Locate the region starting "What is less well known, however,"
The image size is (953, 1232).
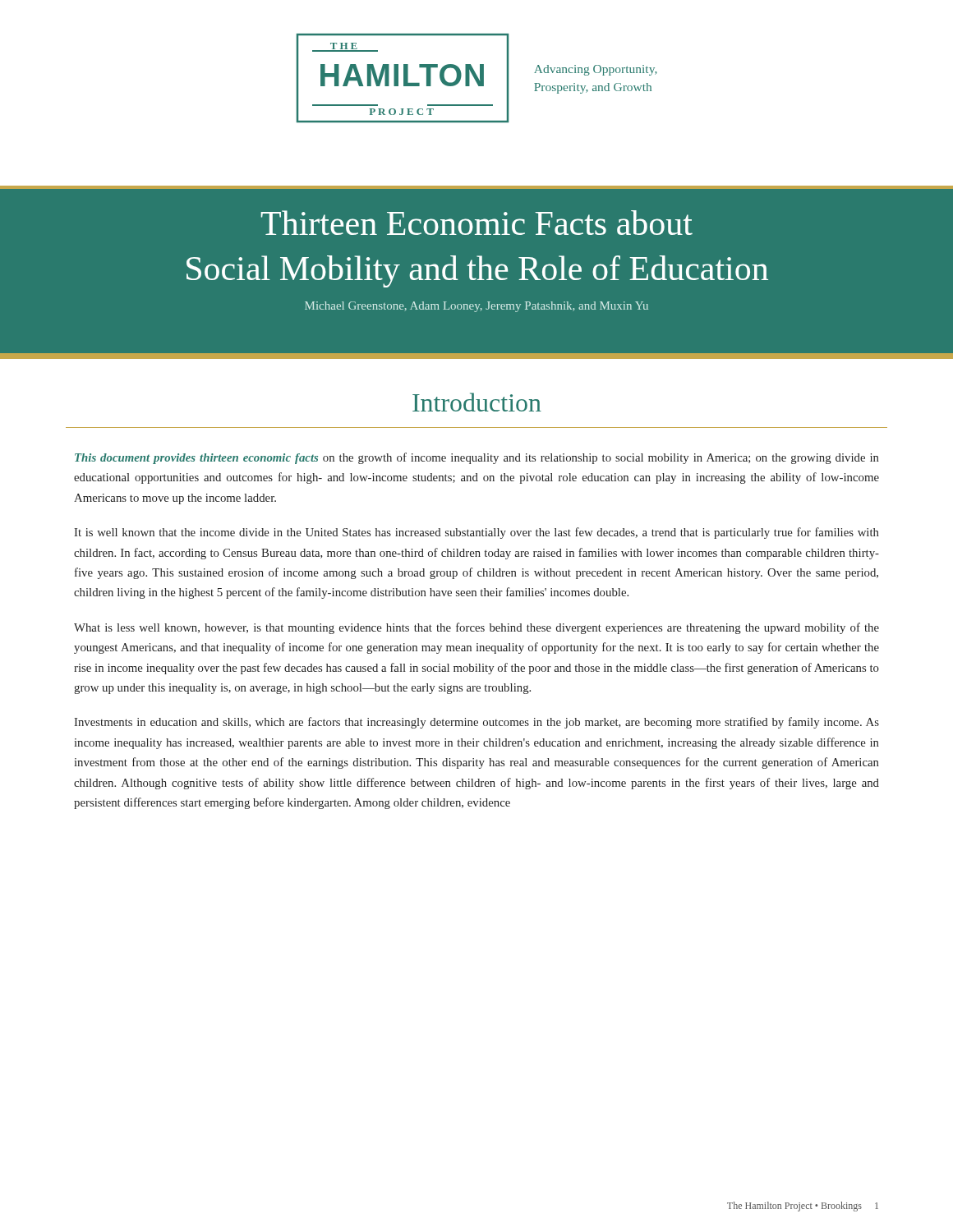coord(476,657)
